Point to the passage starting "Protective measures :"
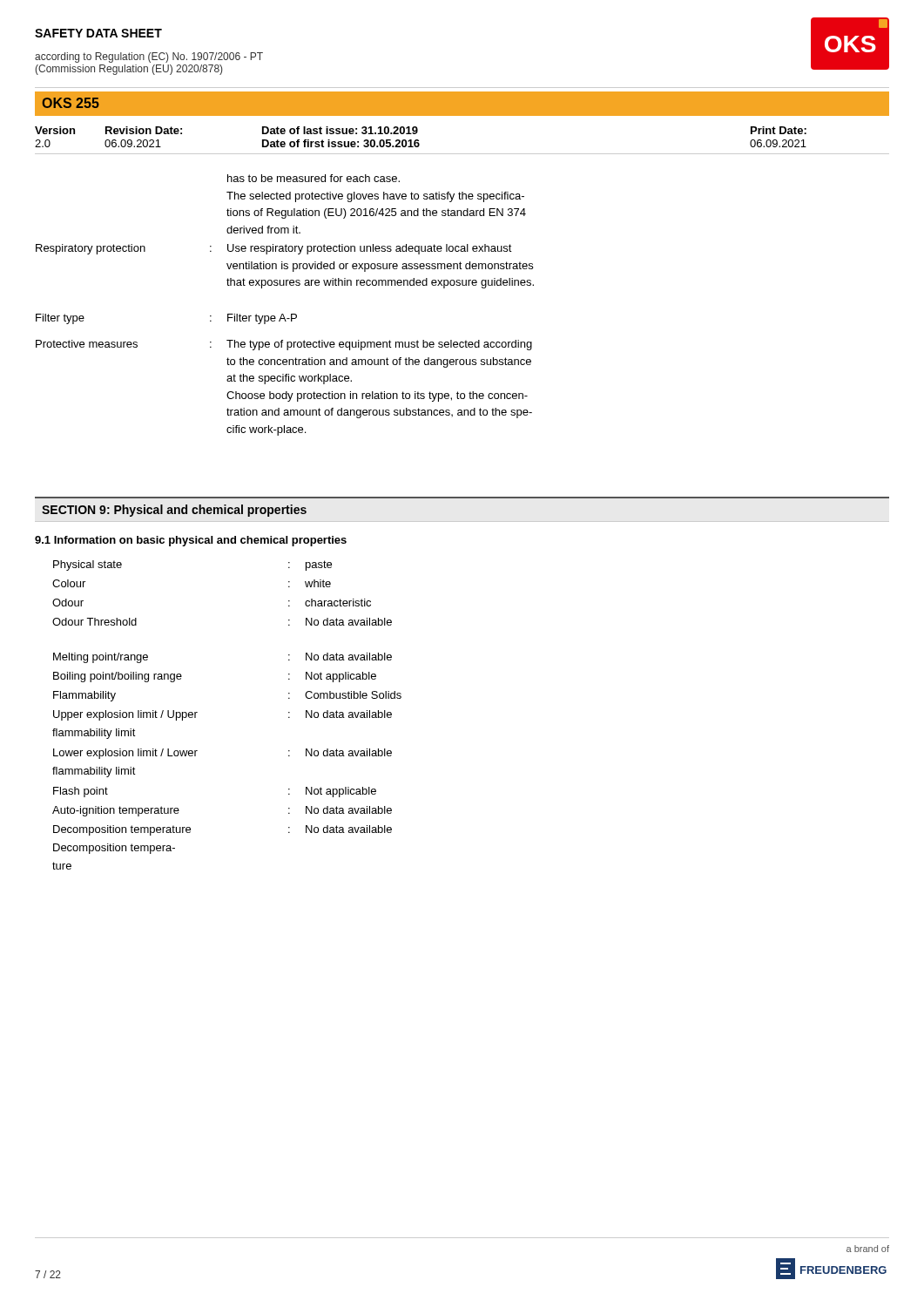The image size is (924, 1307). tap(462, 386)
